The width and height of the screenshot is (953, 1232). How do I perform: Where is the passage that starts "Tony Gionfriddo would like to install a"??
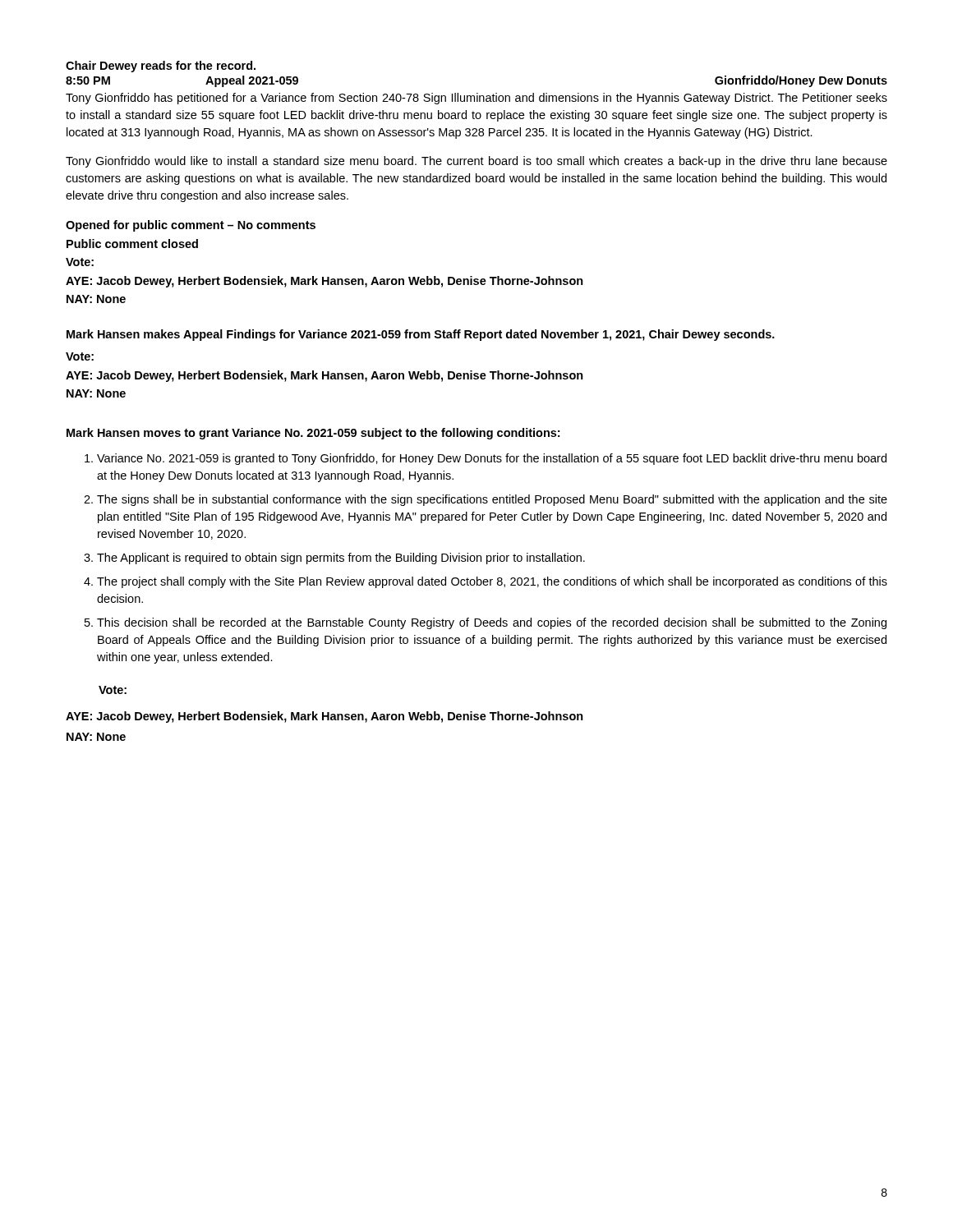coord(476,179)
